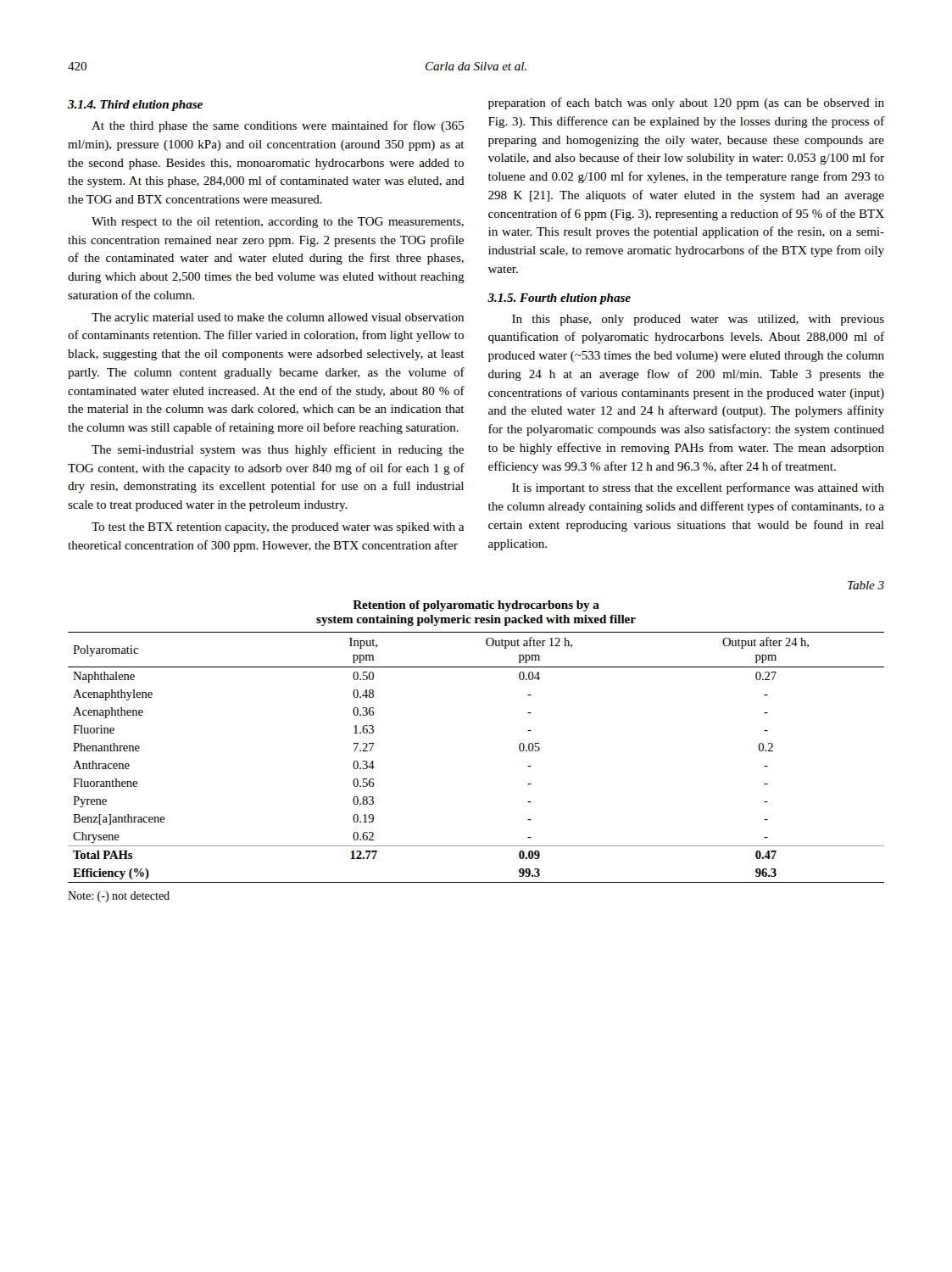
Task: Where is the passage that starts "preparation of each batch"?
Action: [686, 186]
